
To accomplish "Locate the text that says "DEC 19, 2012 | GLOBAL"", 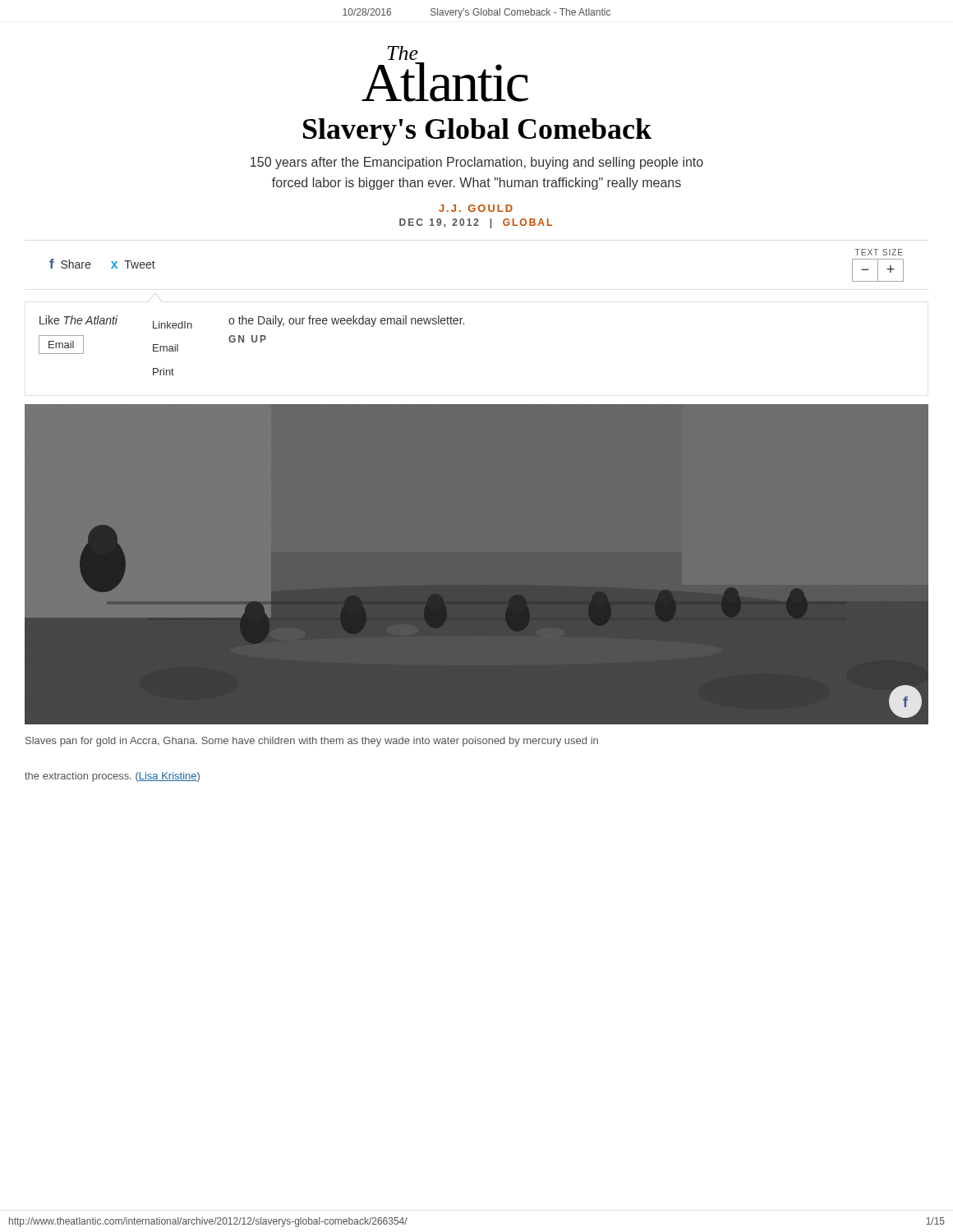I will tap(476, 222).
